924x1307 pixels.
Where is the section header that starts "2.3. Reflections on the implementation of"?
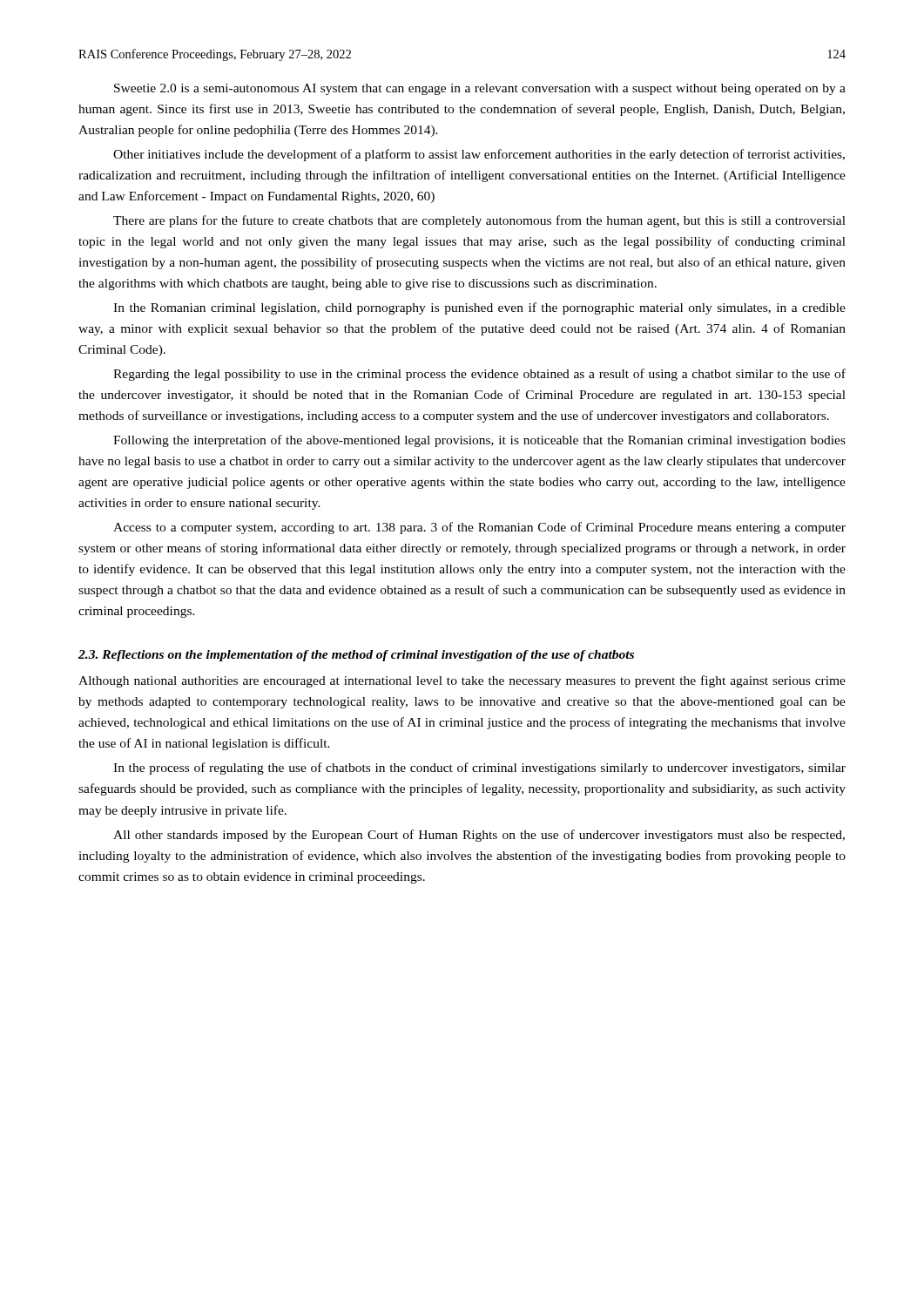click(356, 654)
